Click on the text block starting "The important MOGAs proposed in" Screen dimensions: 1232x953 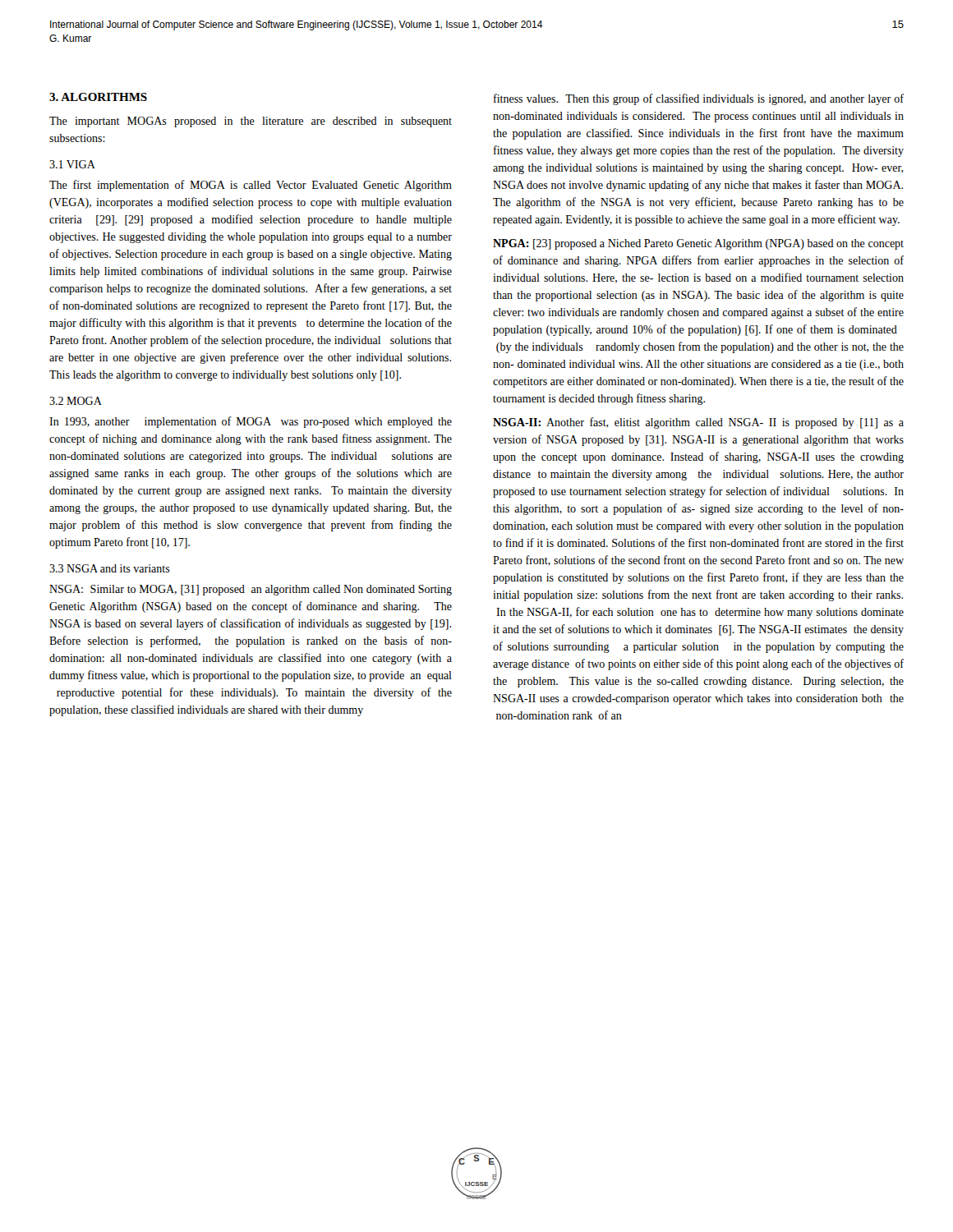251,130
